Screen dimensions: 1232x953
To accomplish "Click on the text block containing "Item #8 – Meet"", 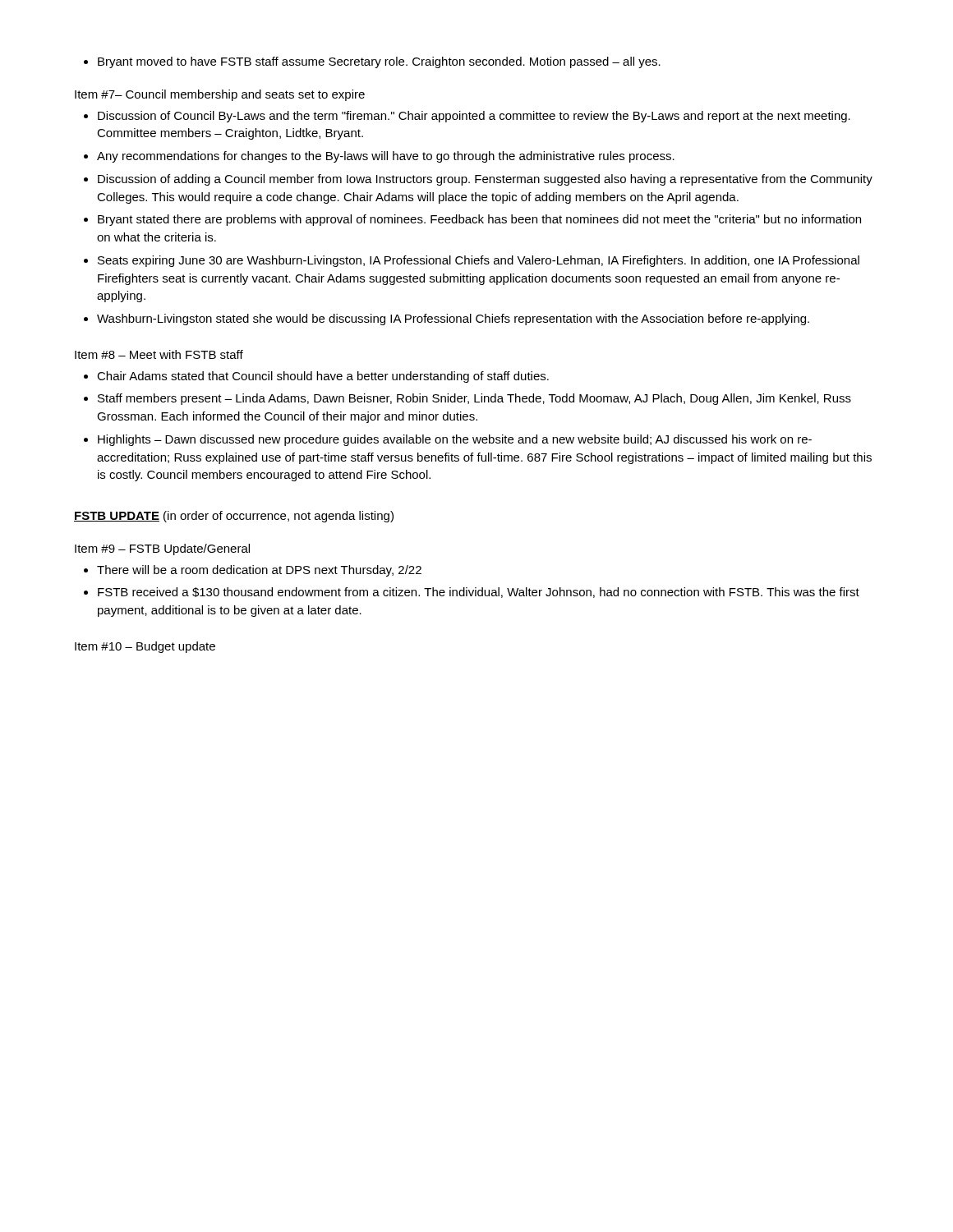I will [158, 354].
